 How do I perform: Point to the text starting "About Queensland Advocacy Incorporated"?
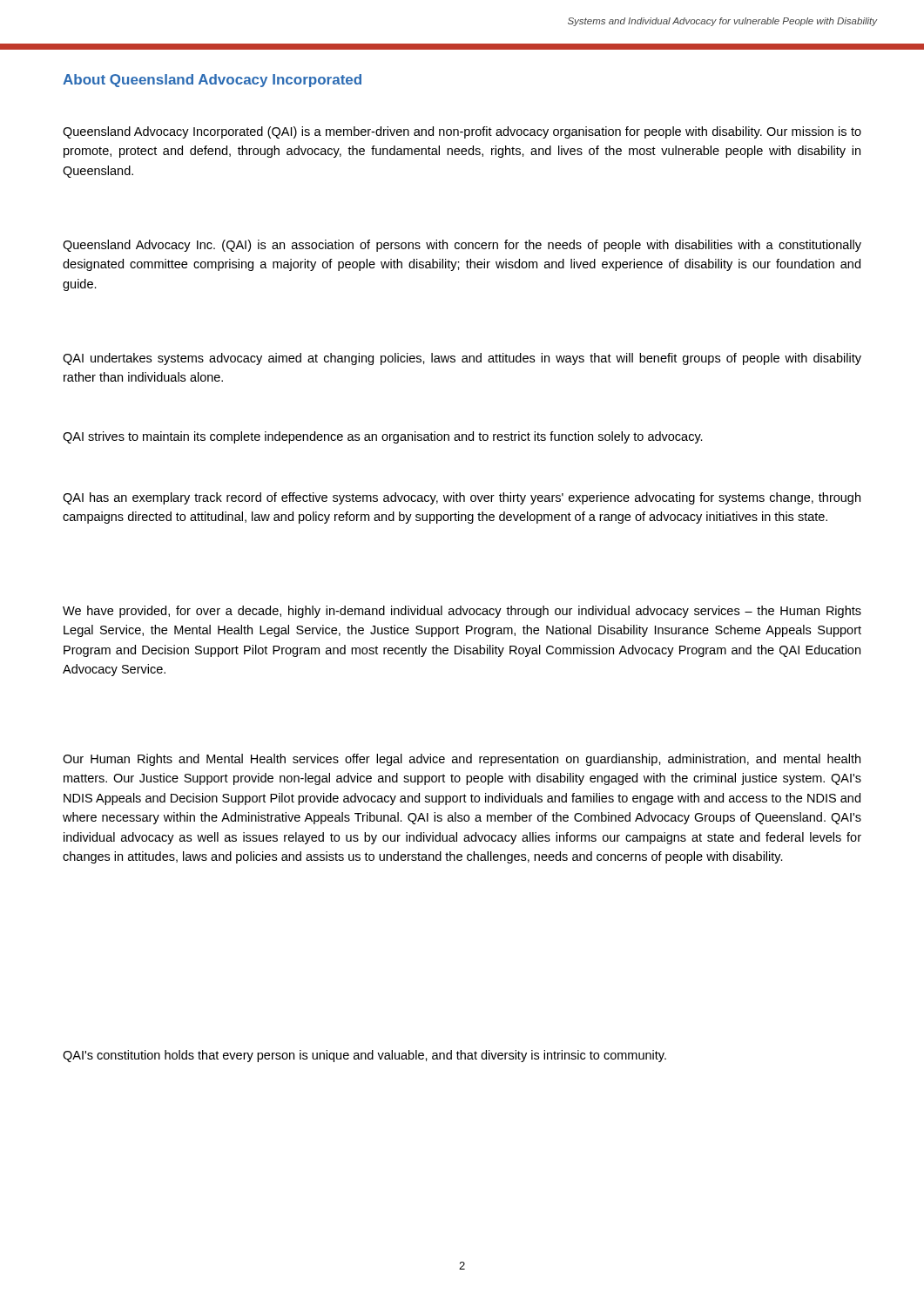click(x=213, y=80)
